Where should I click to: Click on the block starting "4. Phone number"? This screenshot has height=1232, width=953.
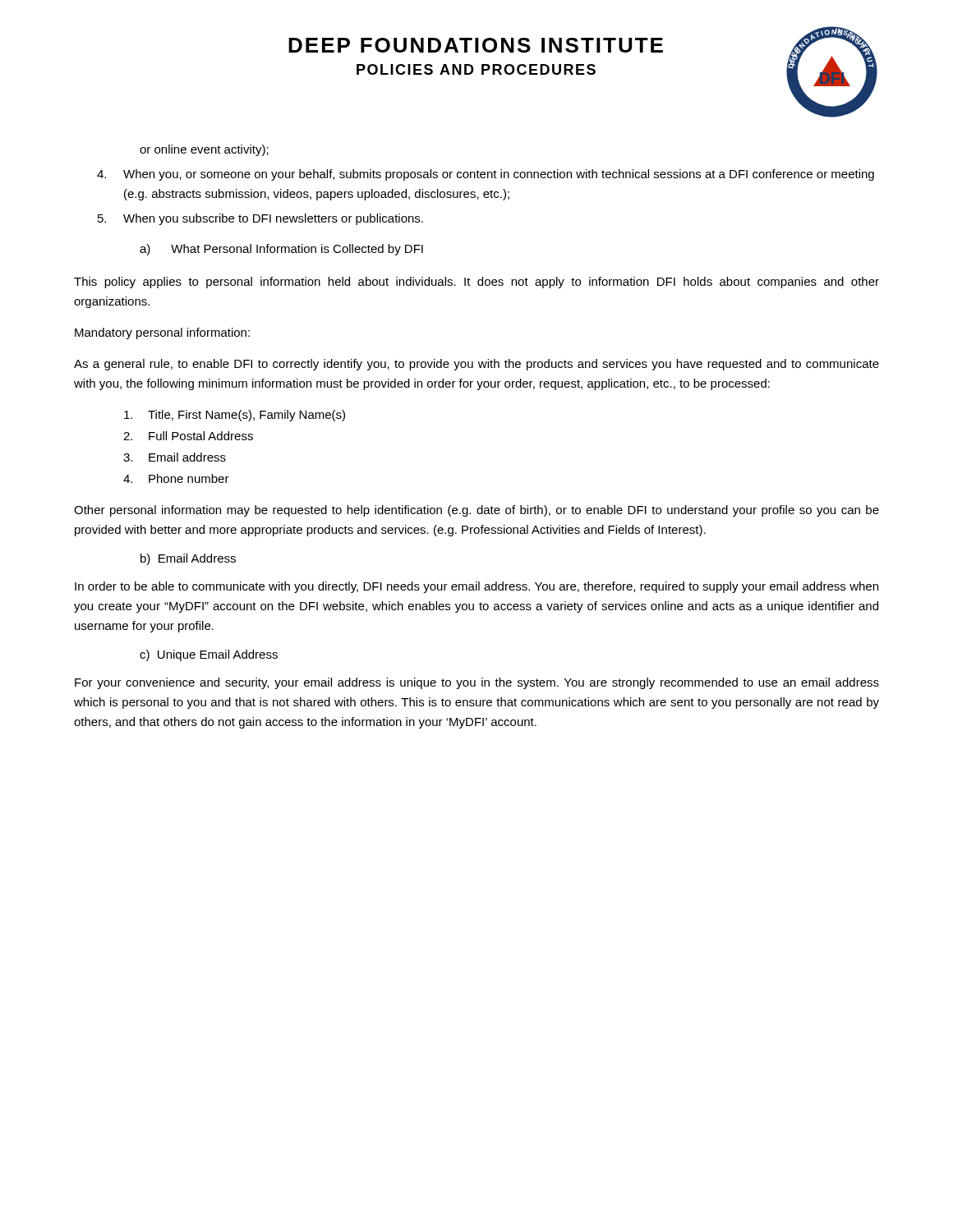pos(176,479)
